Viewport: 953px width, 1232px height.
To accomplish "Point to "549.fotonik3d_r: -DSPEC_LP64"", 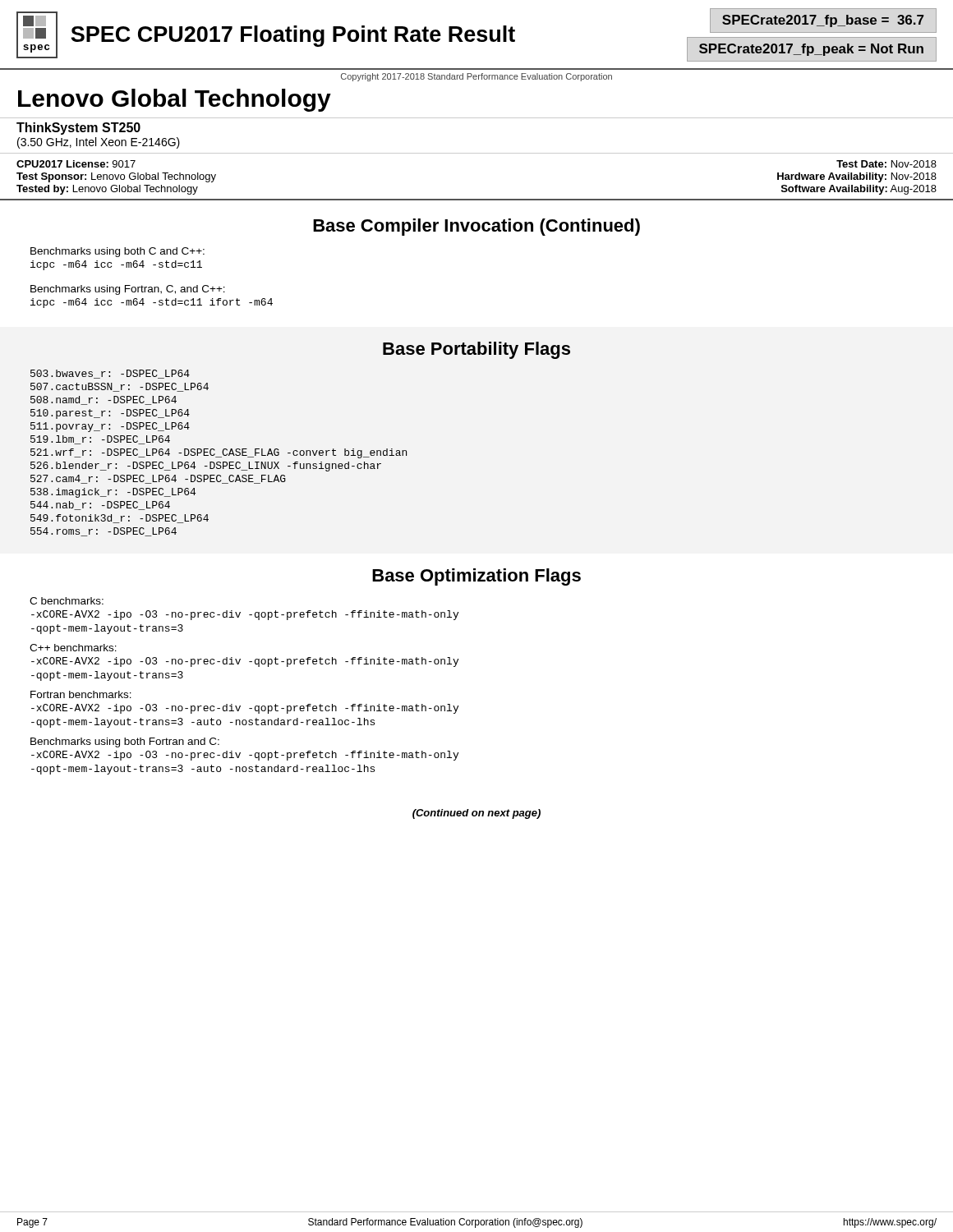I will (119, 519).
